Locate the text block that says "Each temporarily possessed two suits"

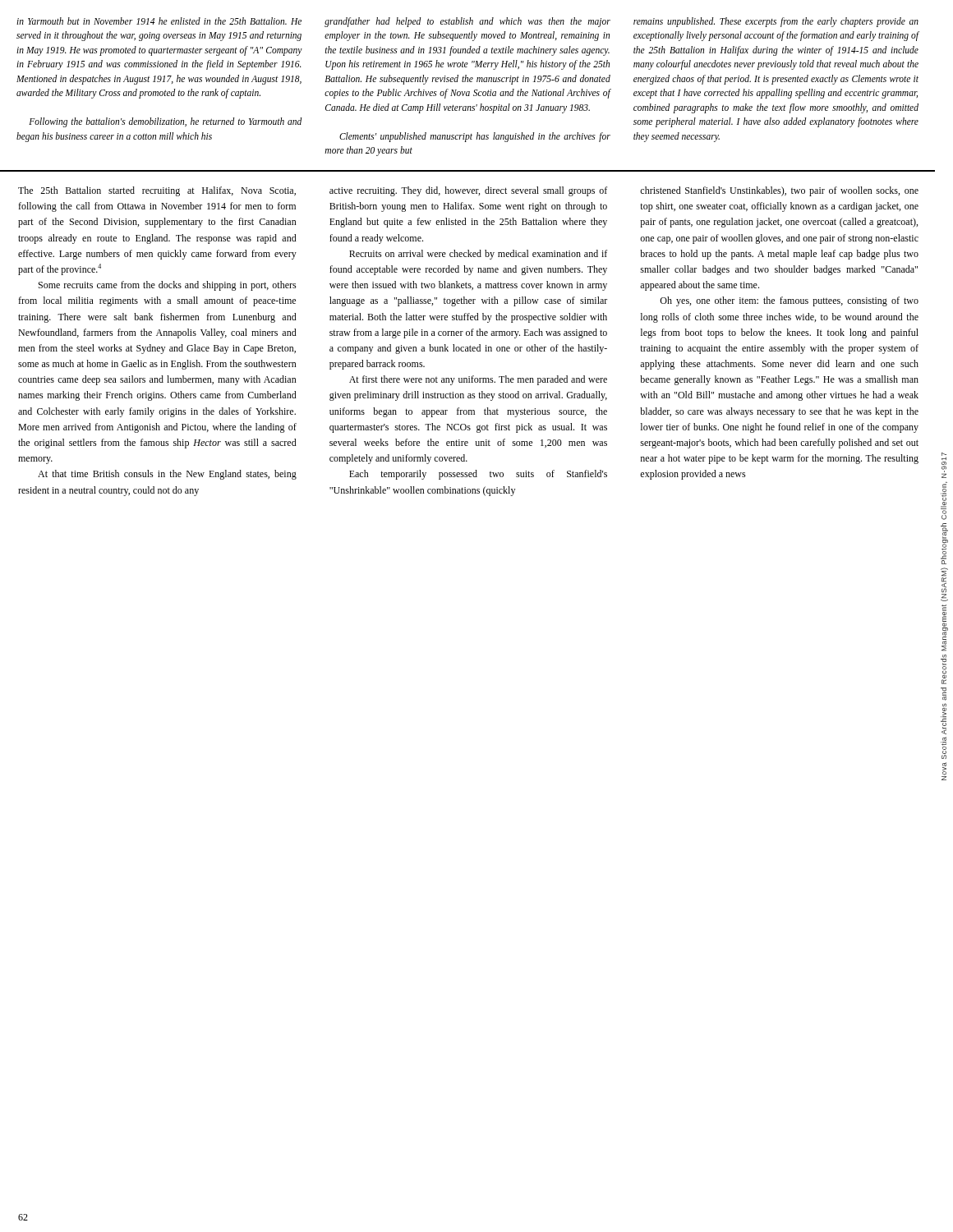468,482
